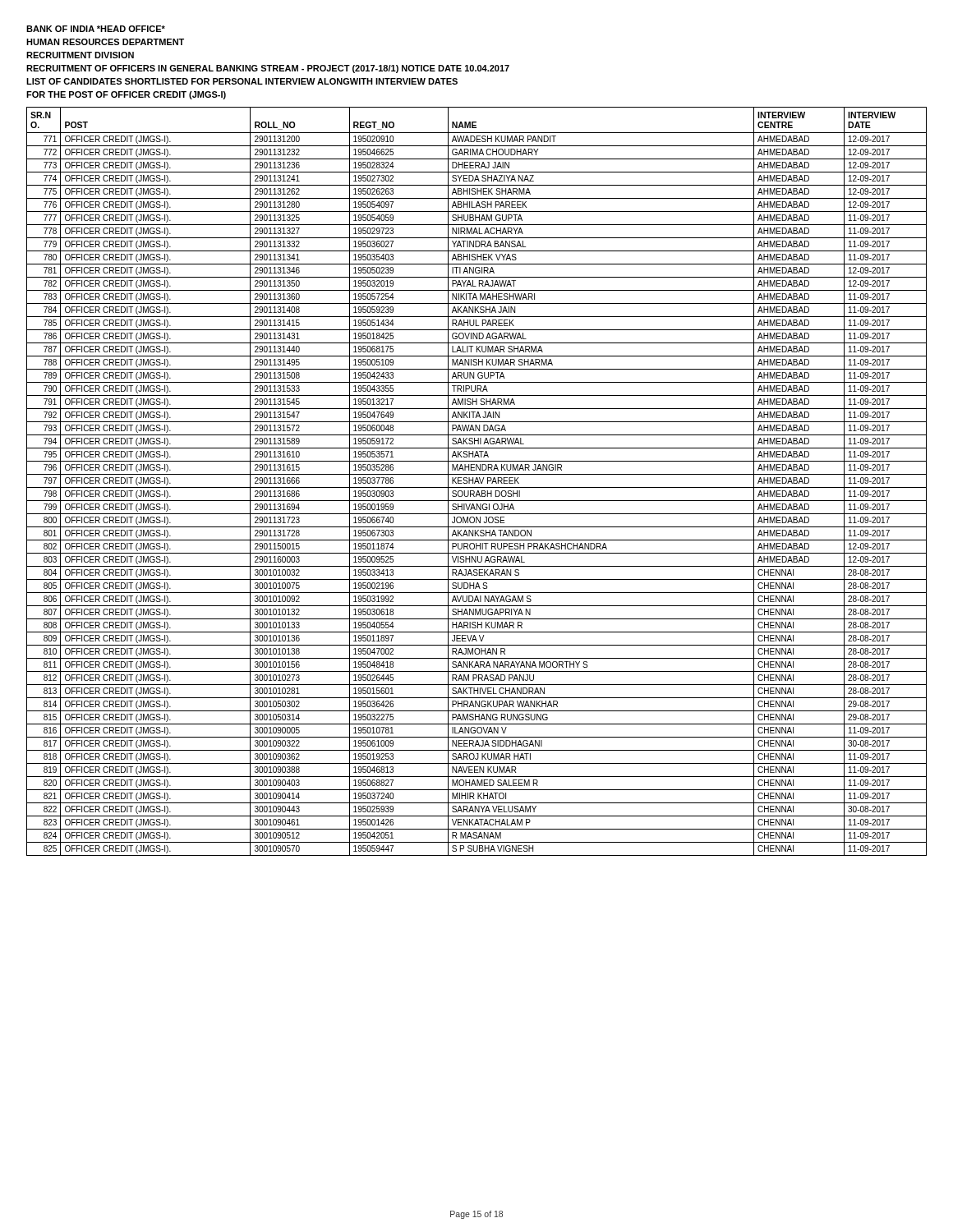Image resolution: width=953 pixels, height=1232 pixels.
Task: Click a table
Action: [476, 481]
